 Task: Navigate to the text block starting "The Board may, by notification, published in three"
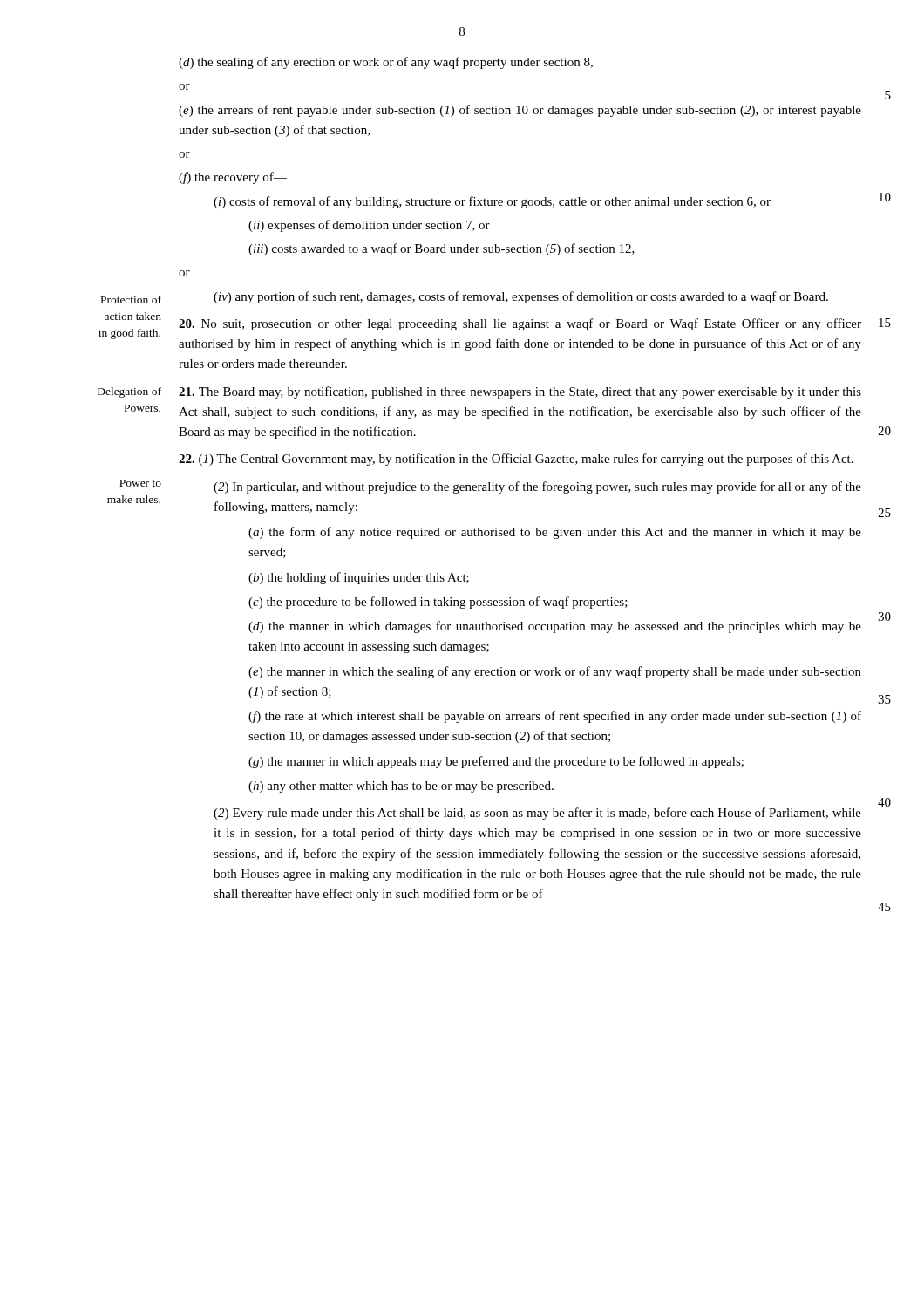point(520,411)
